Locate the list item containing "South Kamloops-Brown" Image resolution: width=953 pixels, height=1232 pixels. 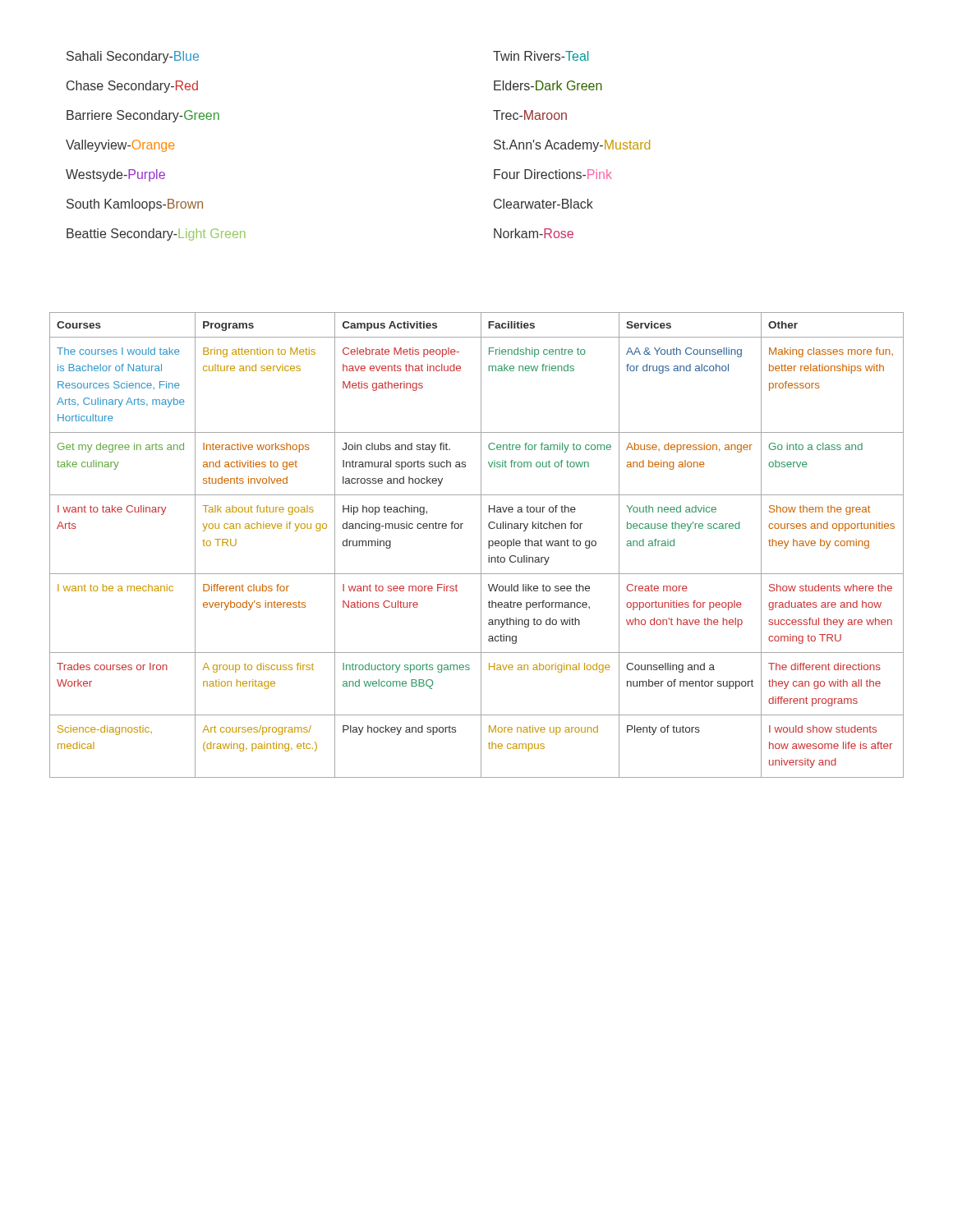[135, 204]
